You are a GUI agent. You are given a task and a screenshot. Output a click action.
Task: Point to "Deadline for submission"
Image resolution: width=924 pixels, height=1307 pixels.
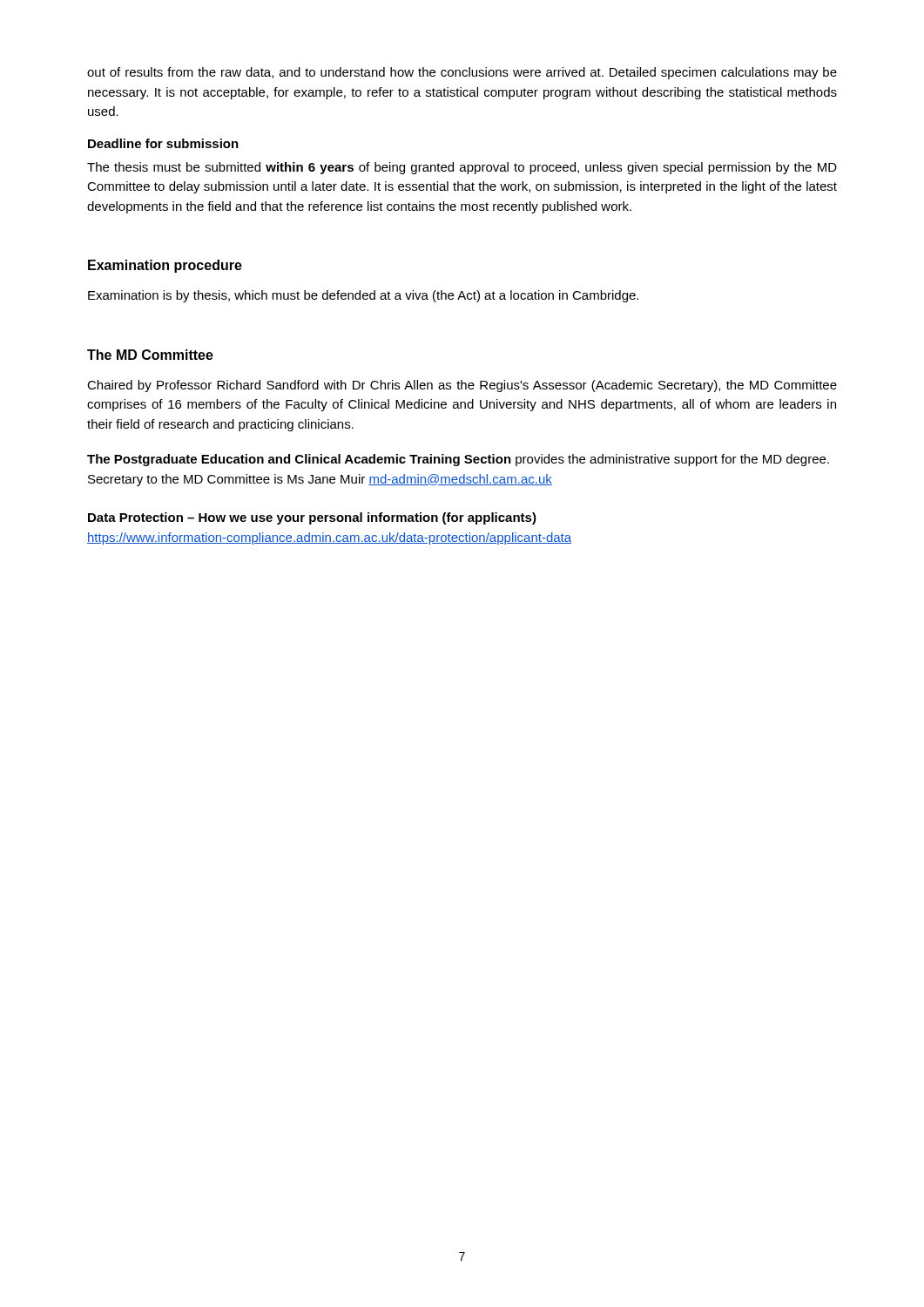[x=163, y=143]
